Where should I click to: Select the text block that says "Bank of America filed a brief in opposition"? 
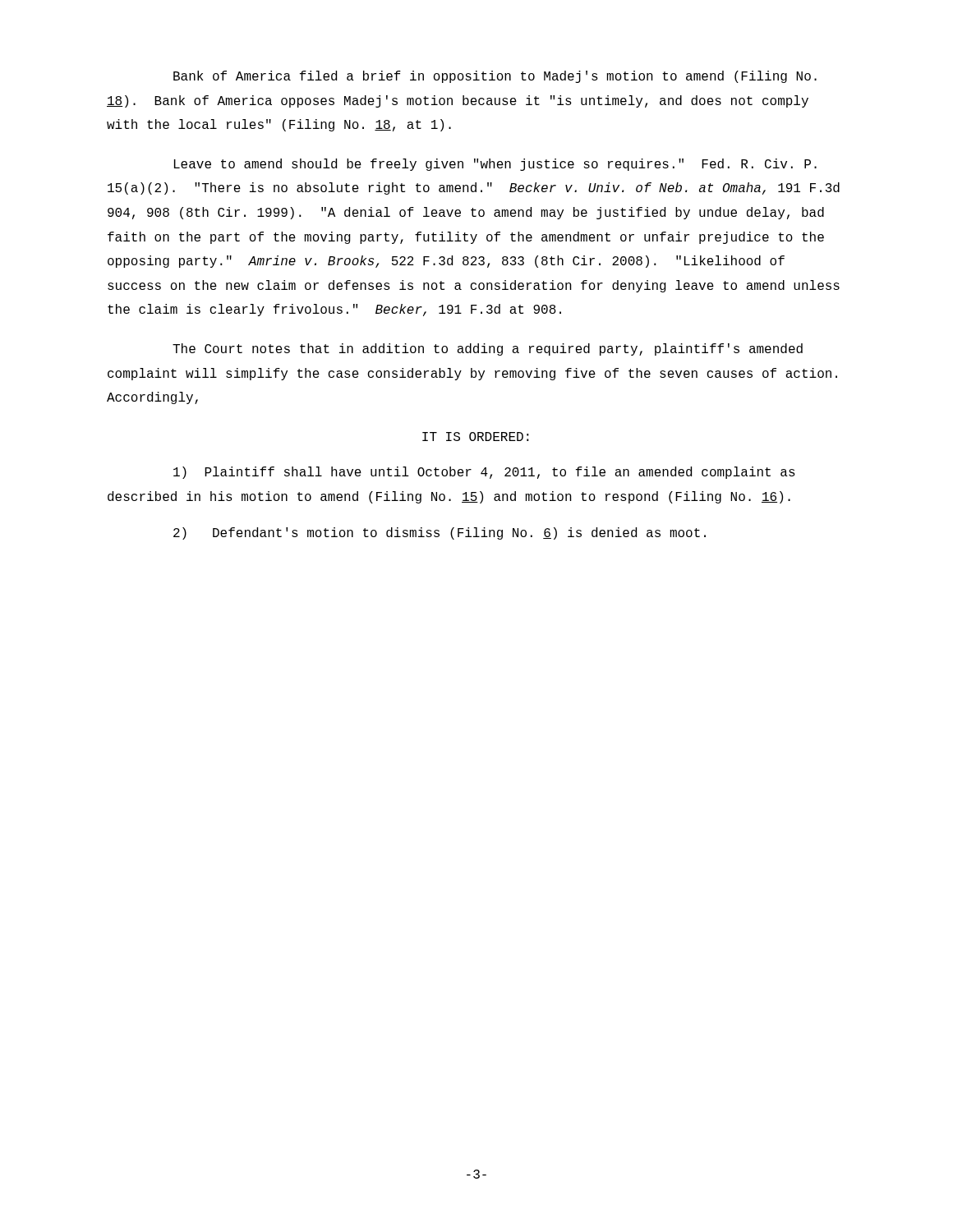tap(476, 102)
